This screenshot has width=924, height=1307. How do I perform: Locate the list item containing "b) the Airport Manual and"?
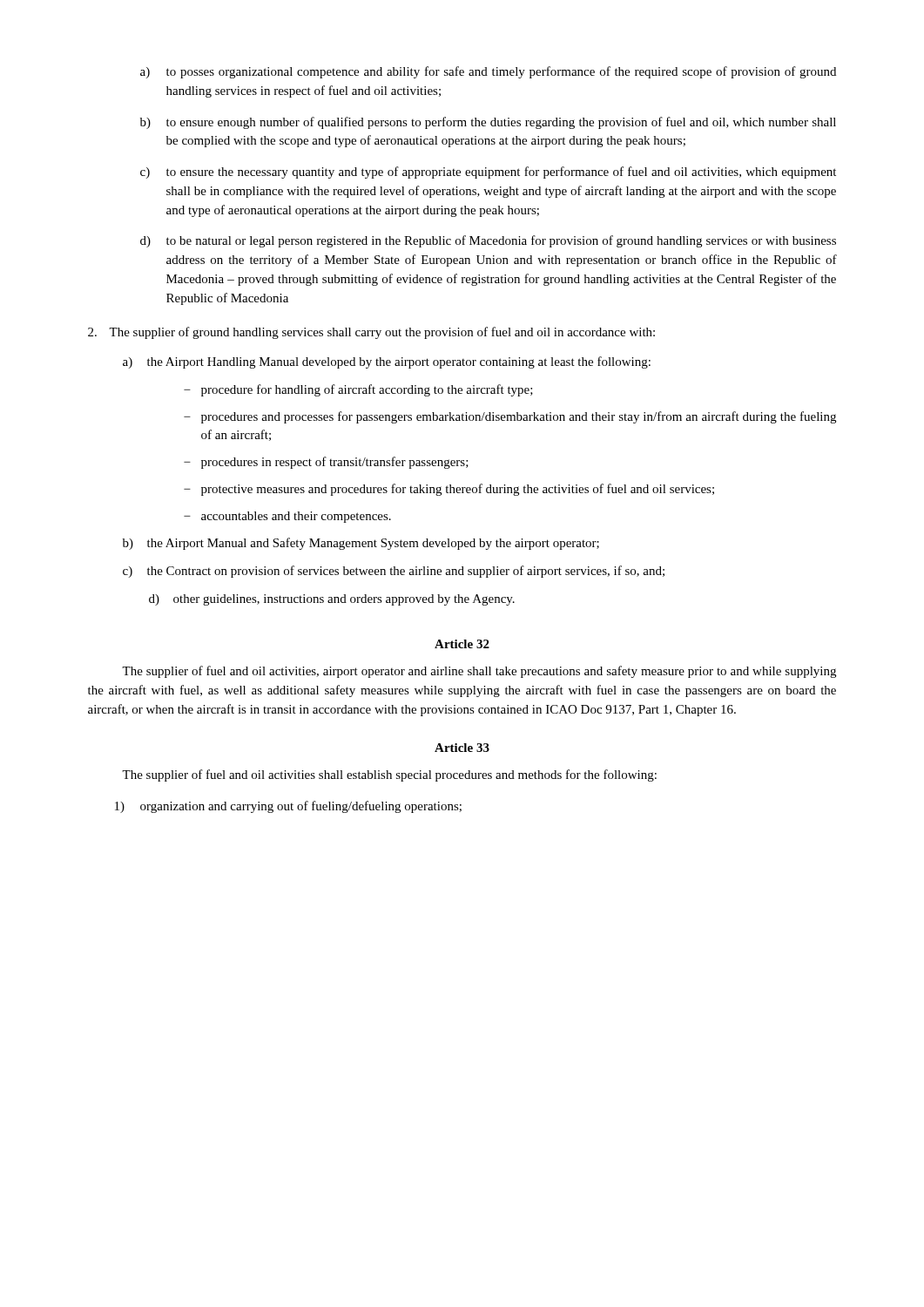click(479, 544)
